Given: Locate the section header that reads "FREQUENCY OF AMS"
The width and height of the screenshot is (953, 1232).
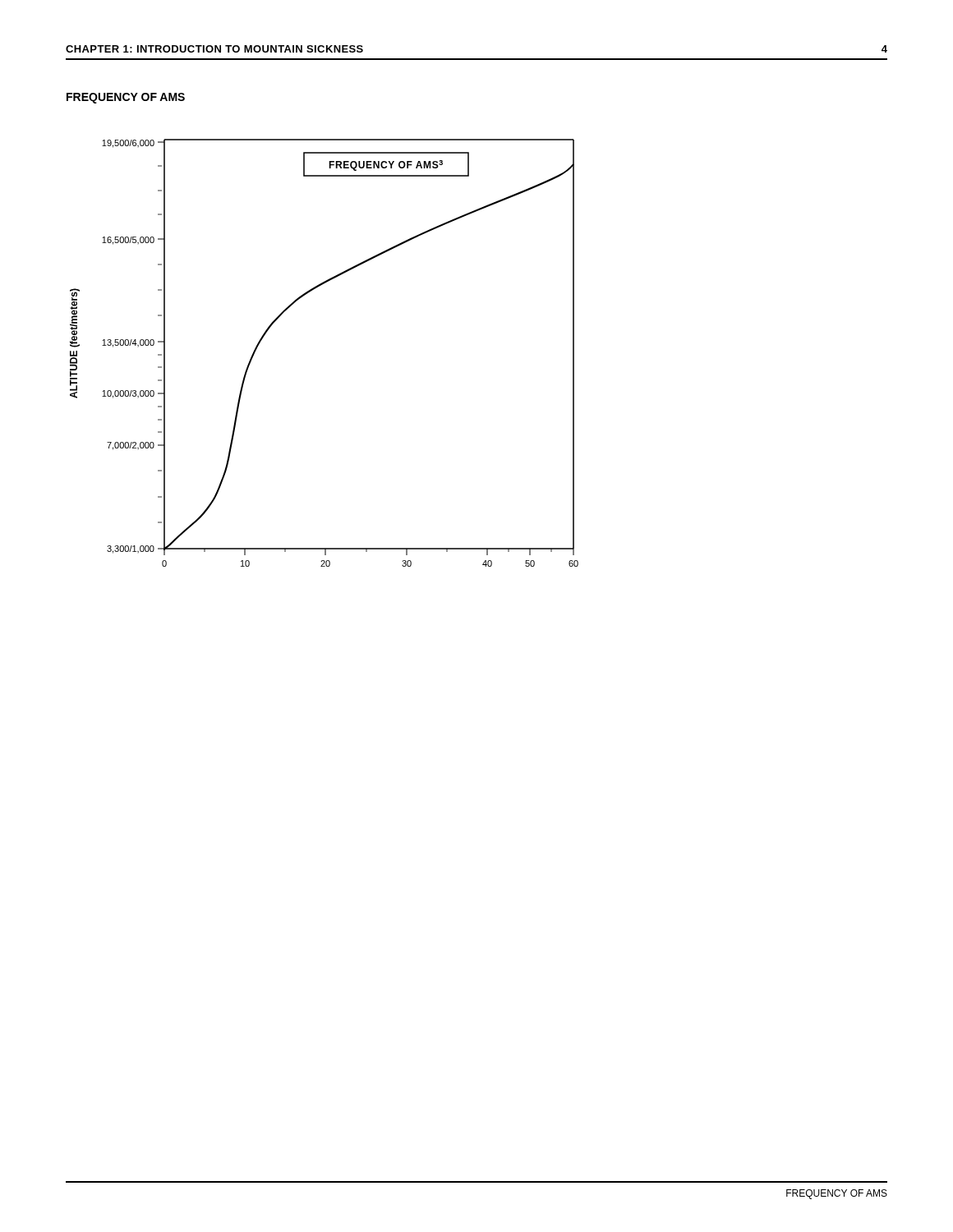Looking at the screenshot, I should coord(126,97).
